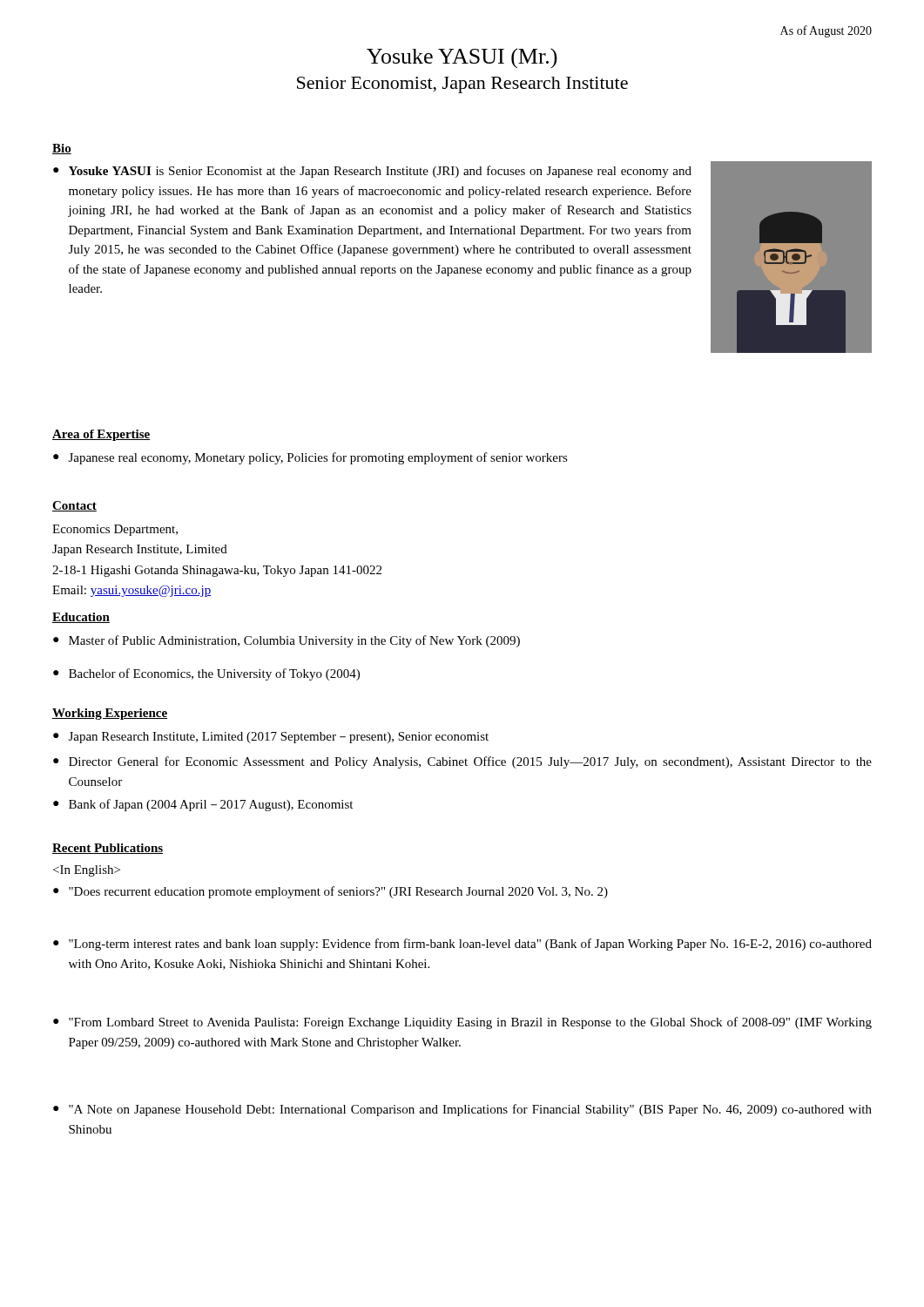Locate the list item that says "● Bank of Japan (2004 April－2017 August),"

[203, 805]
